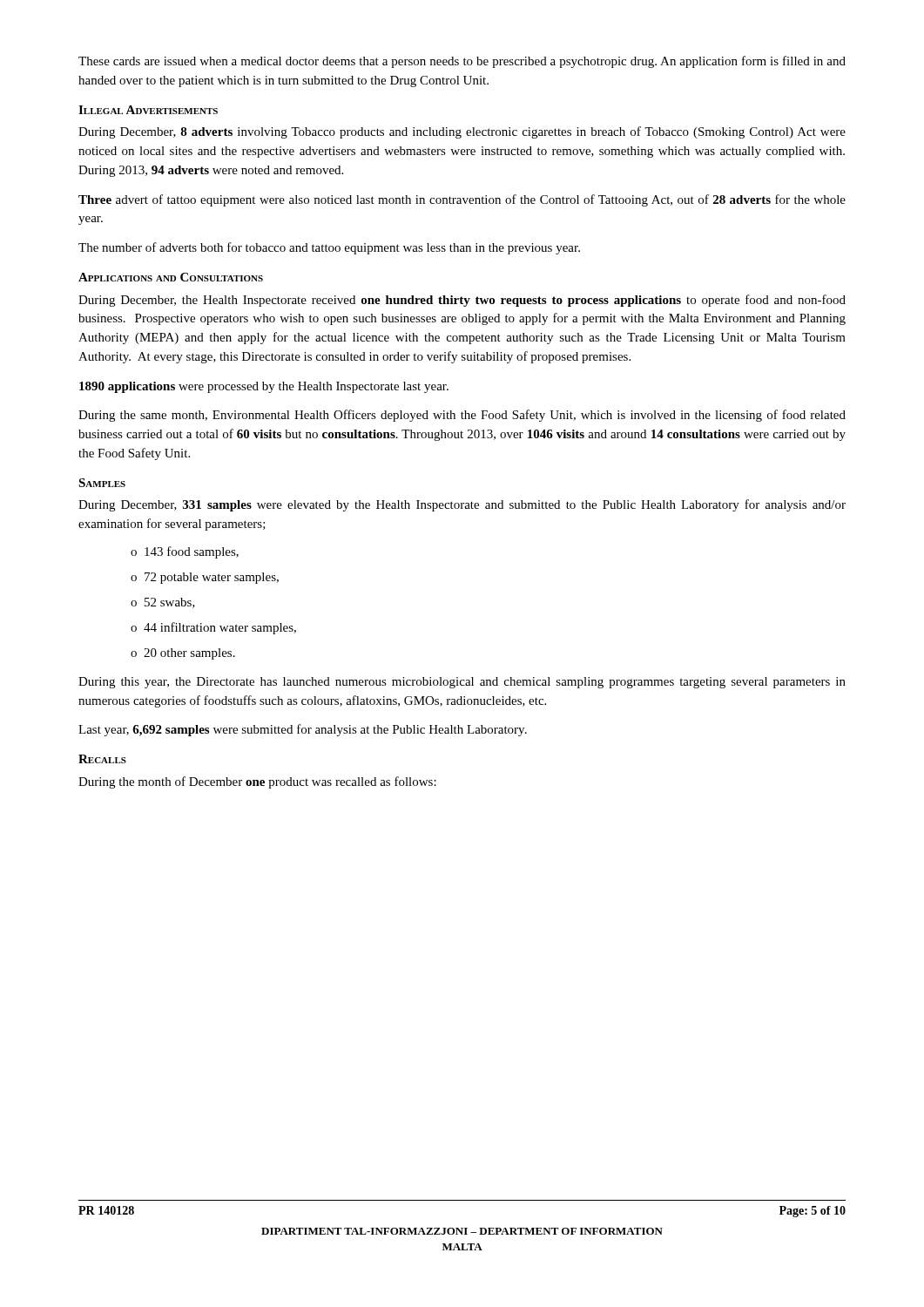Image resolution: width=924 pixels, height=1307 pixels.
Task: Locate the block of text that opens with "During December, 331 samples were elevated by"
Action: tap(462, 515)
